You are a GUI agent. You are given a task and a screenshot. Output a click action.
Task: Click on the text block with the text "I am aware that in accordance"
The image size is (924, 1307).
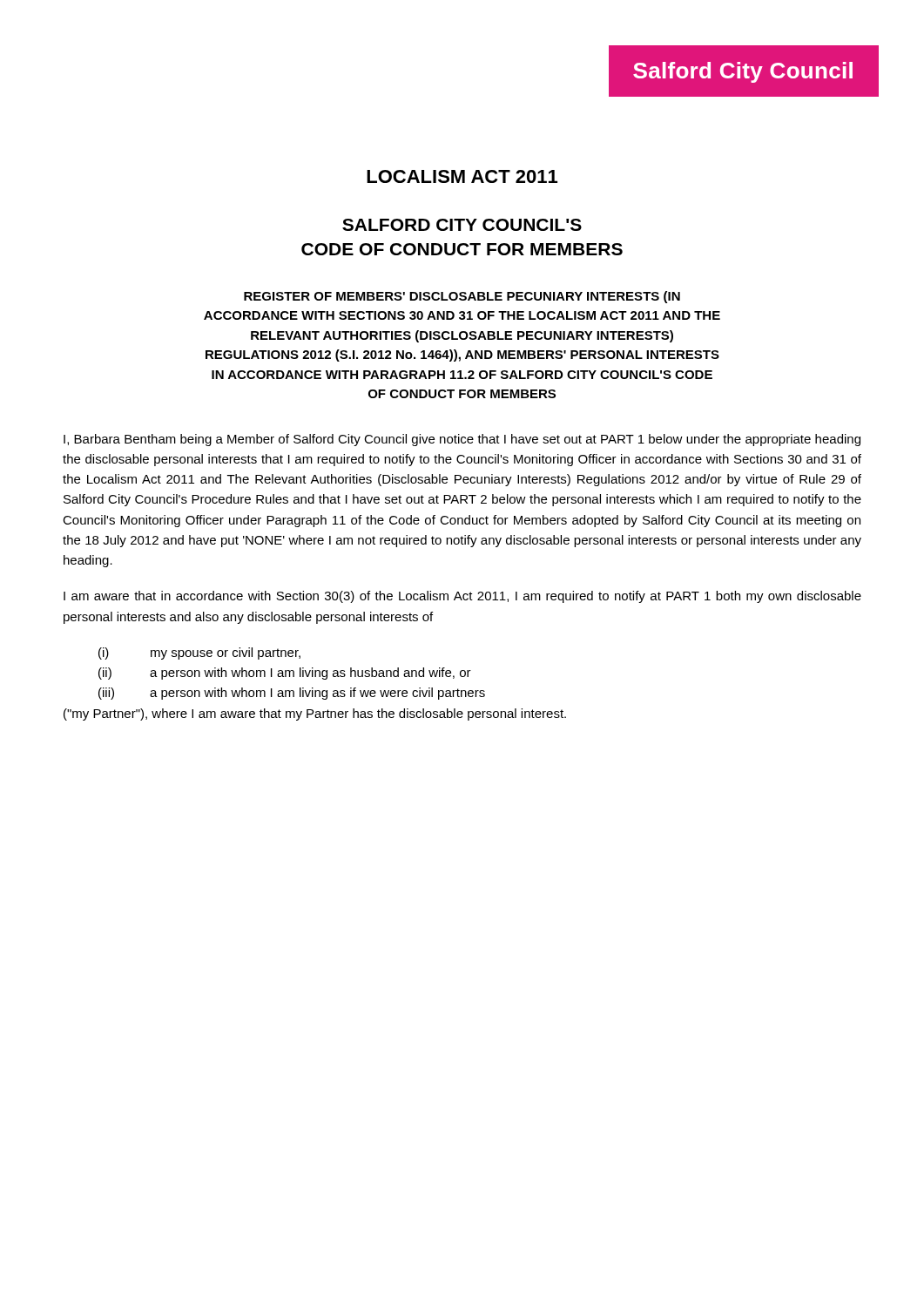click(x=462, y=606)
